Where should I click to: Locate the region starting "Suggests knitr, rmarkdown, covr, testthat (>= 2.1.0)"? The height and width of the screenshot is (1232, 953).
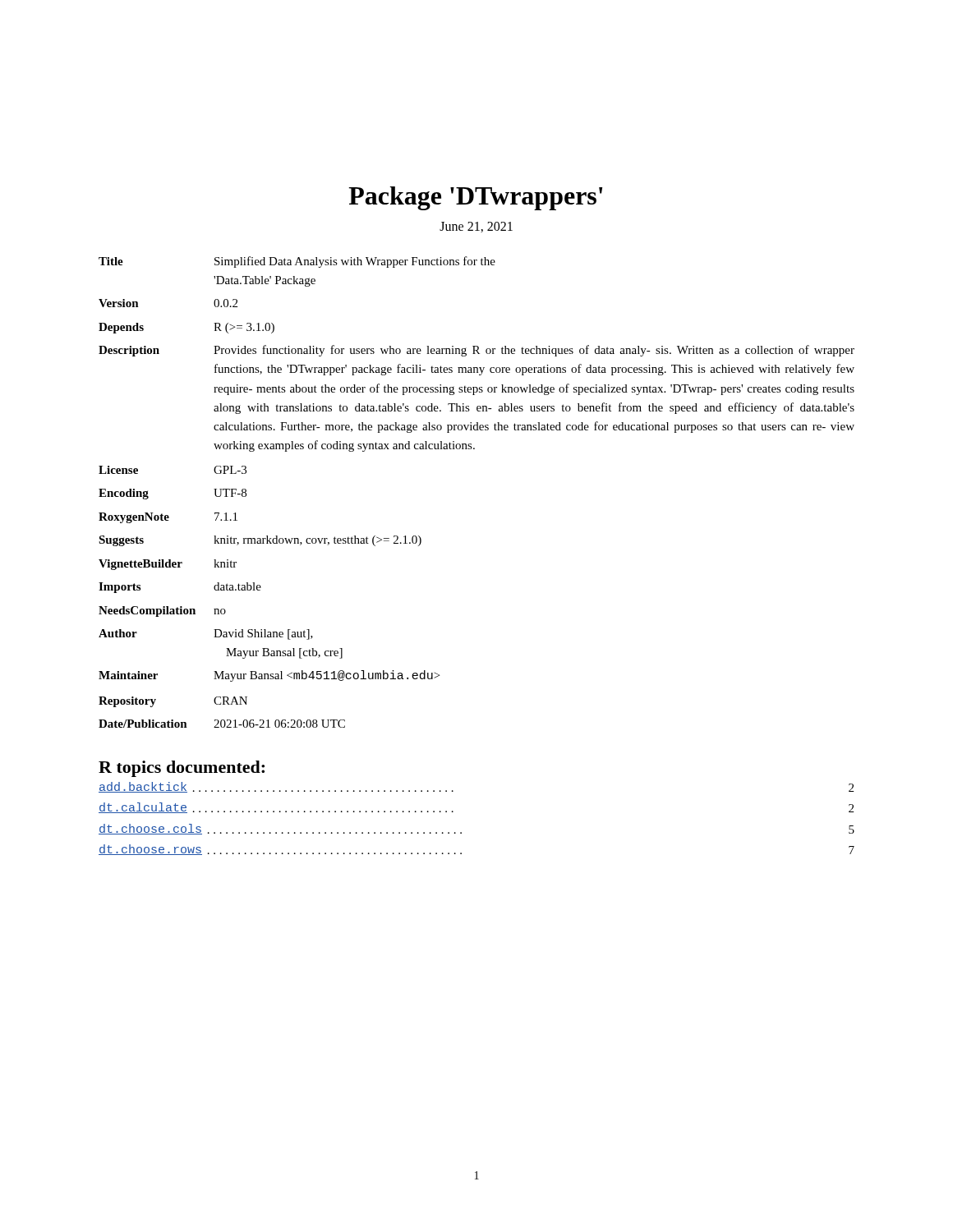[260, 541]
